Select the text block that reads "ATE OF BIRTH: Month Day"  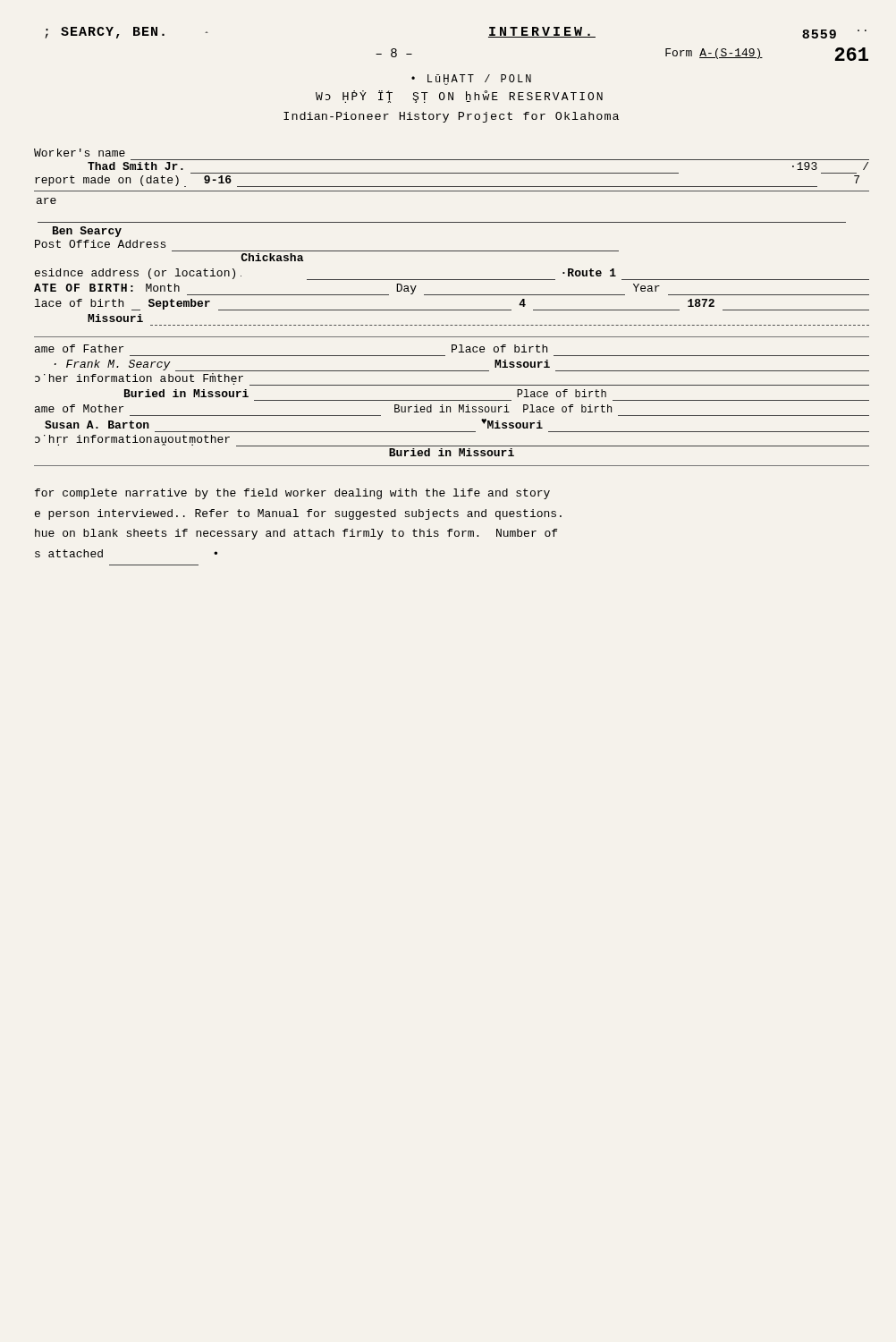452,288
